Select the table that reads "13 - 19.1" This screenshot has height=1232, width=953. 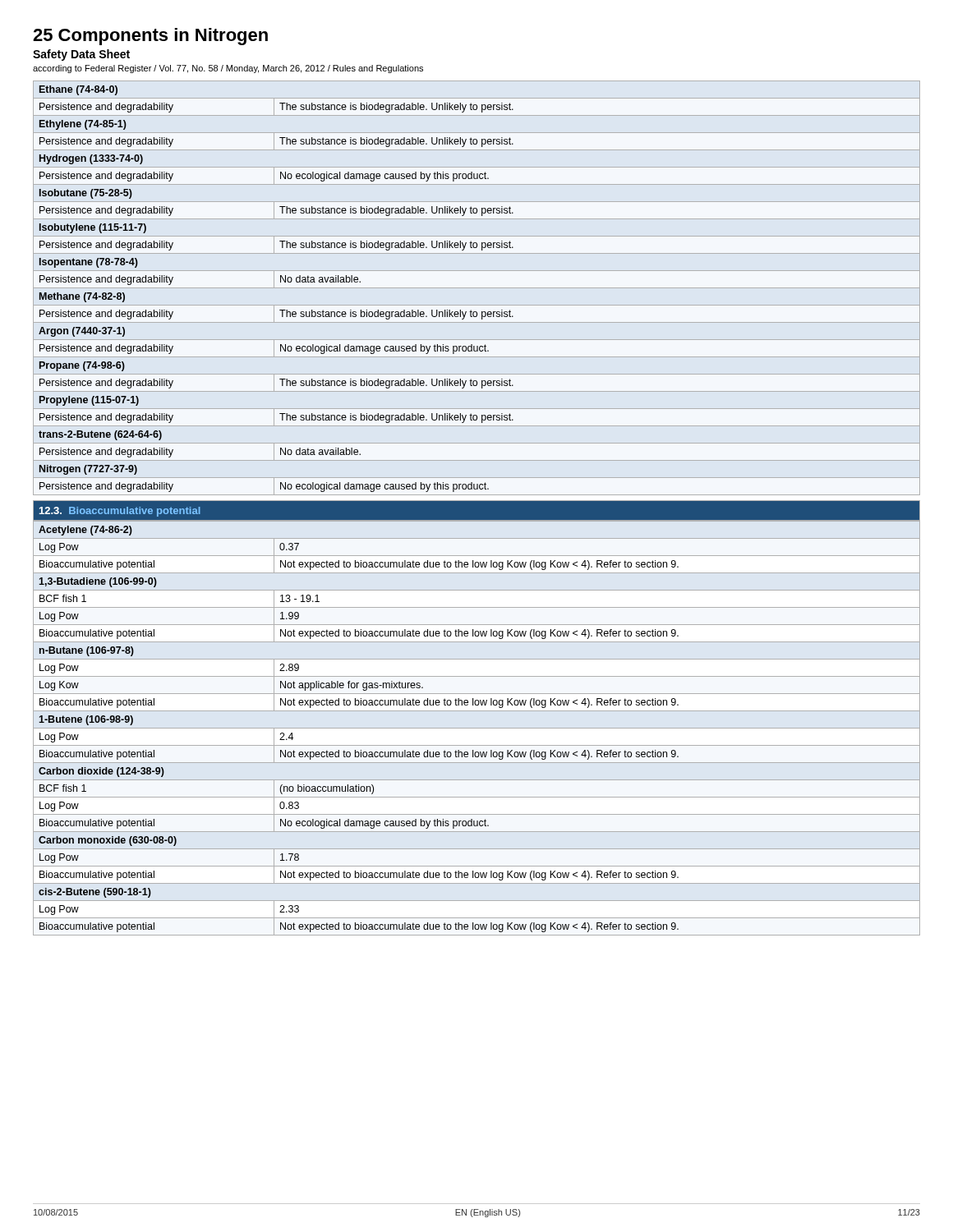pos(476,728)
